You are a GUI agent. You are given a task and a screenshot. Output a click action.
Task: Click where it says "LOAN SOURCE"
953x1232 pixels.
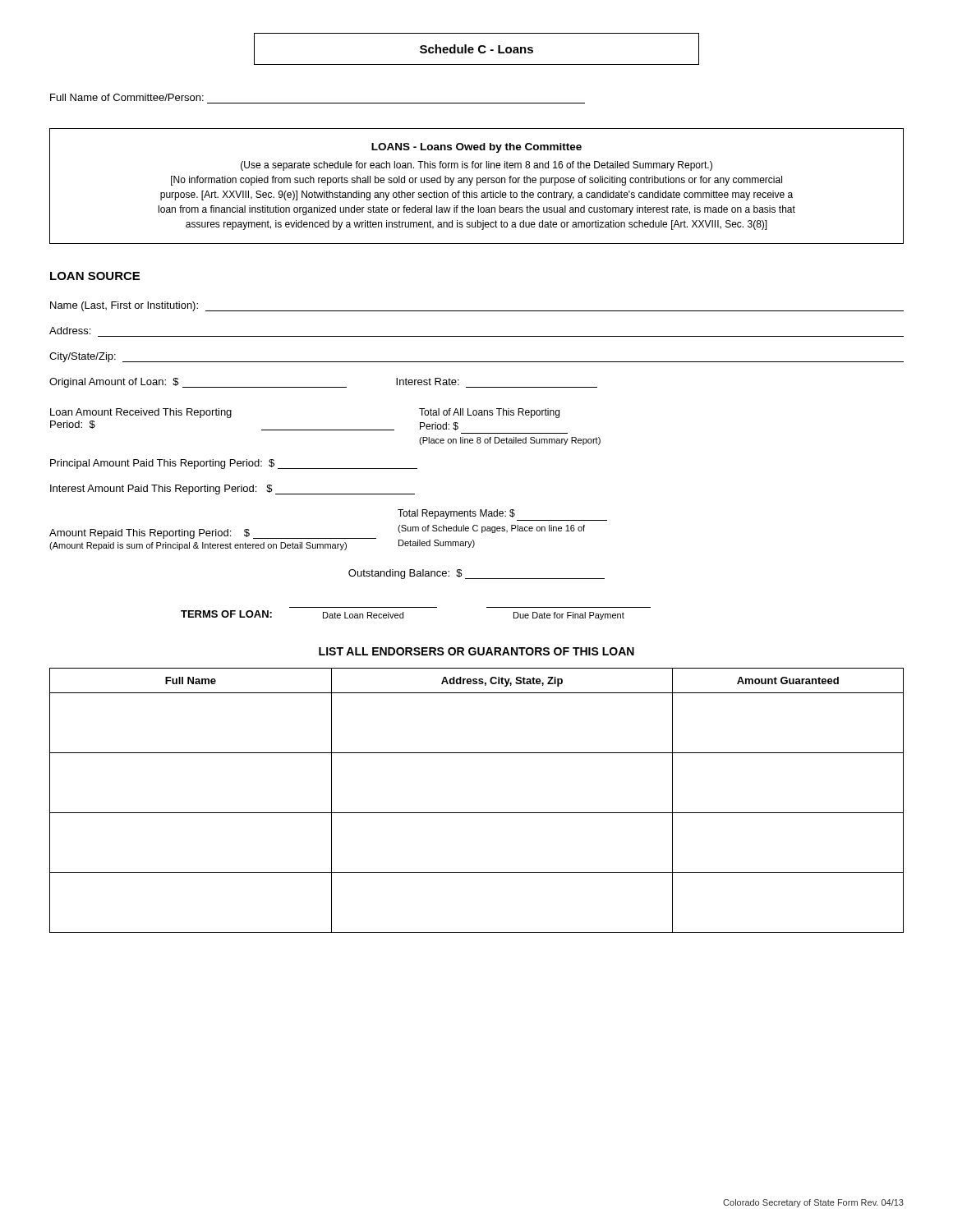point(95,276)
